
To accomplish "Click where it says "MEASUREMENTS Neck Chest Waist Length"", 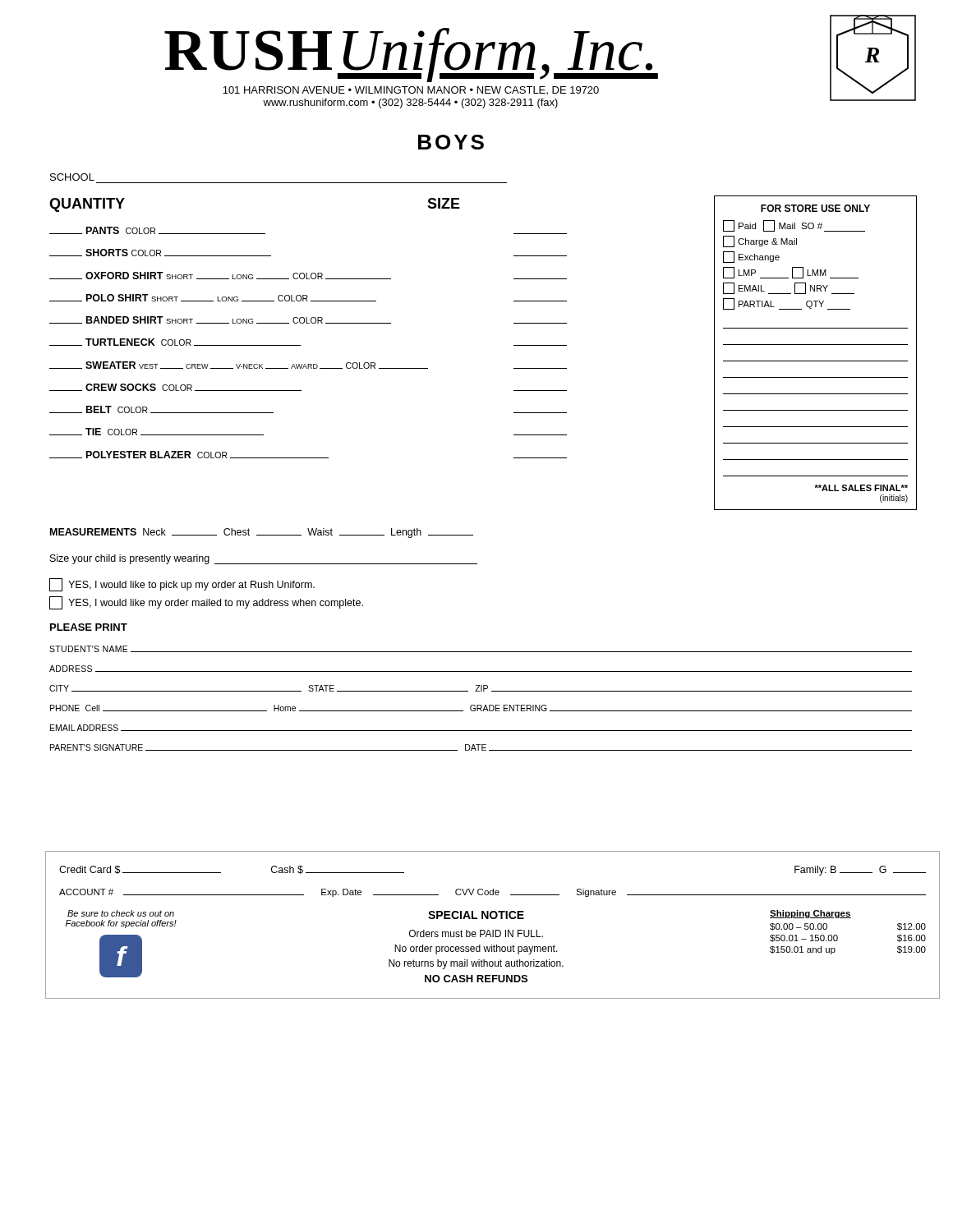I will click(x=261, y=531).
